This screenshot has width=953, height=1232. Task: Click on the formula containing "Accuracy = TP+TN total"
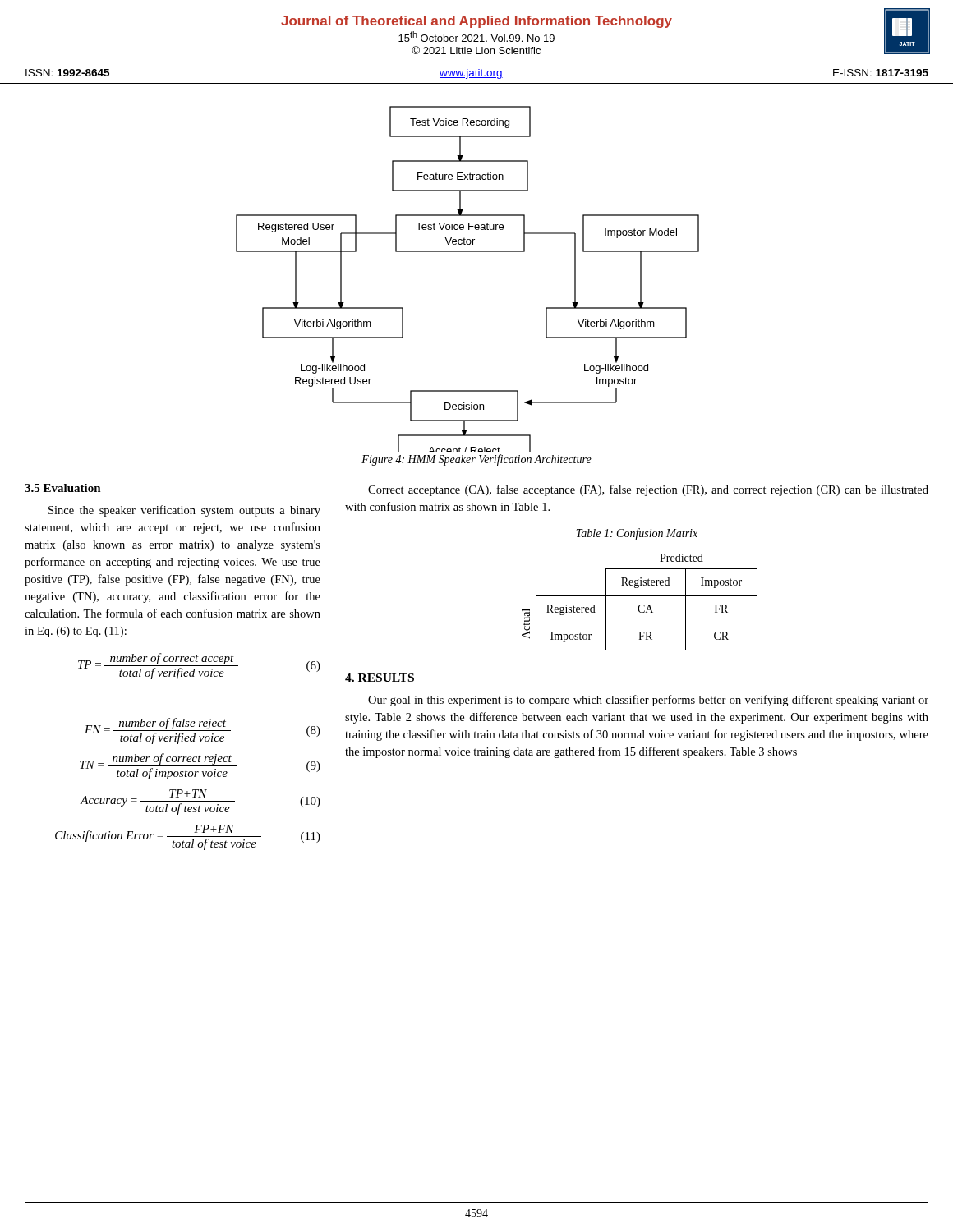point(173,802)
